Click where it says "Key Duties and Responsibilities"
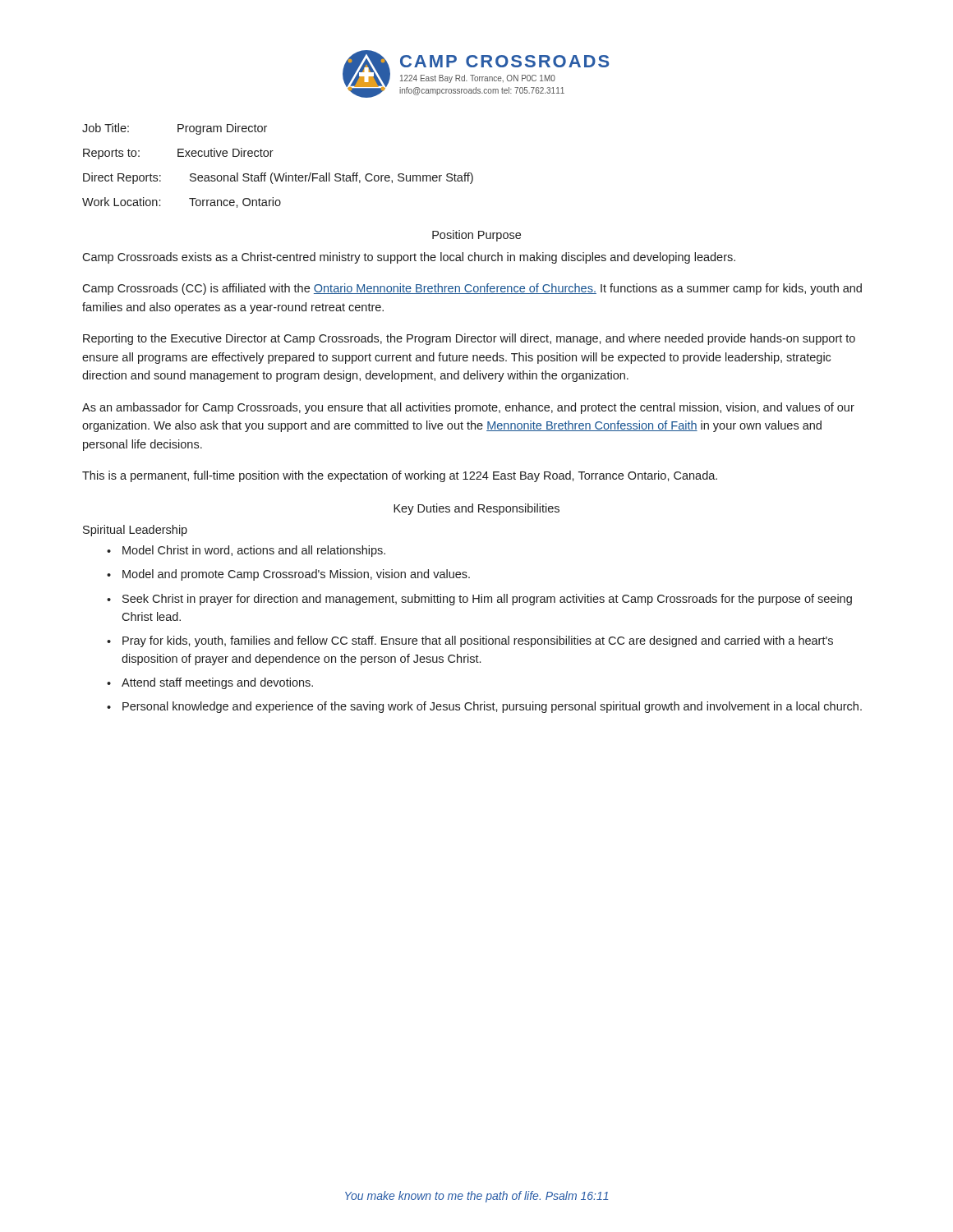The width and height of the screenshot is (953, 1232). click(x=476, y=508)
